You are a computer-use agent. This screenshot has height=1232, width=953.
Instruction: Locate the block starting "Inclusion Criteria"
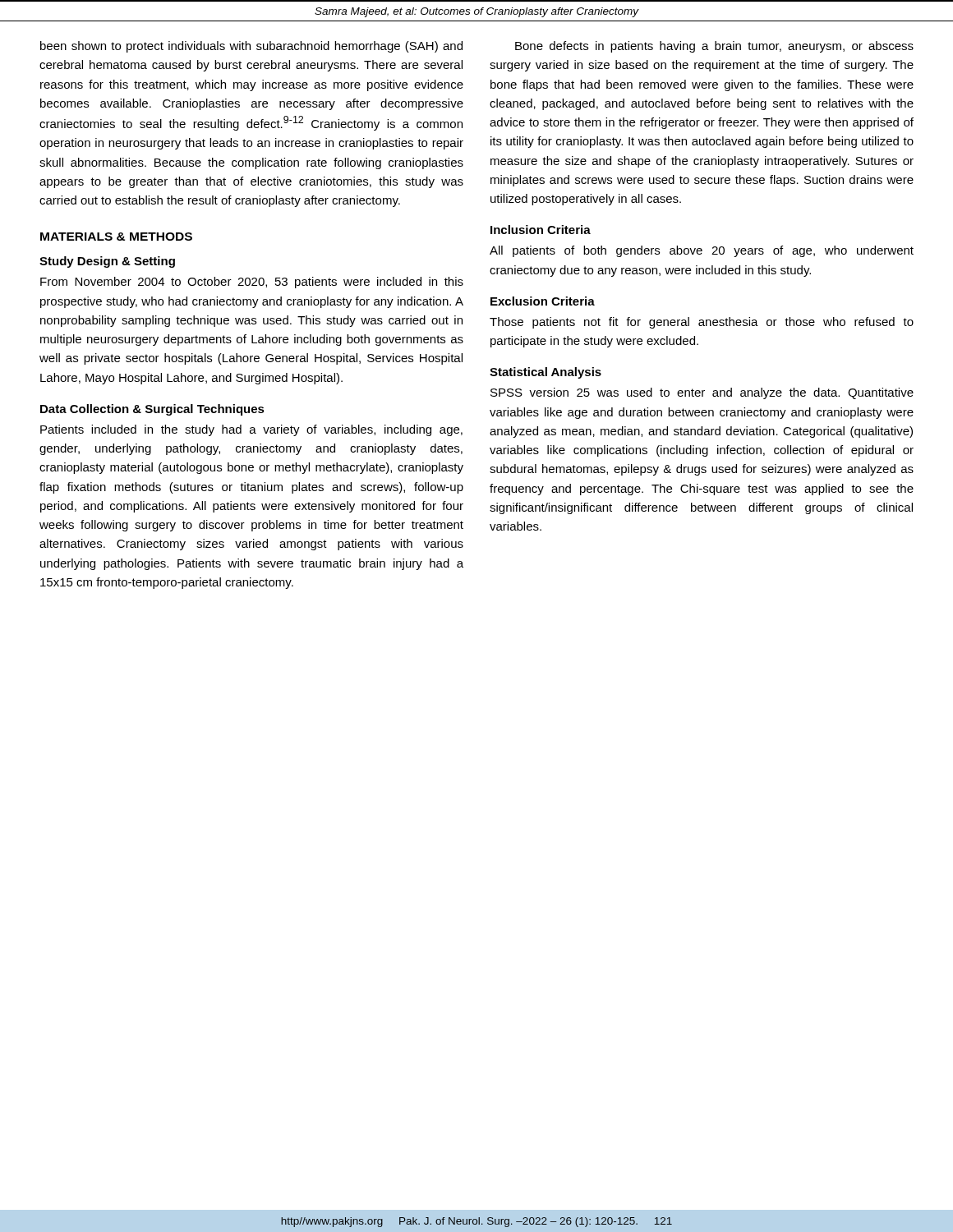(540, 230)
